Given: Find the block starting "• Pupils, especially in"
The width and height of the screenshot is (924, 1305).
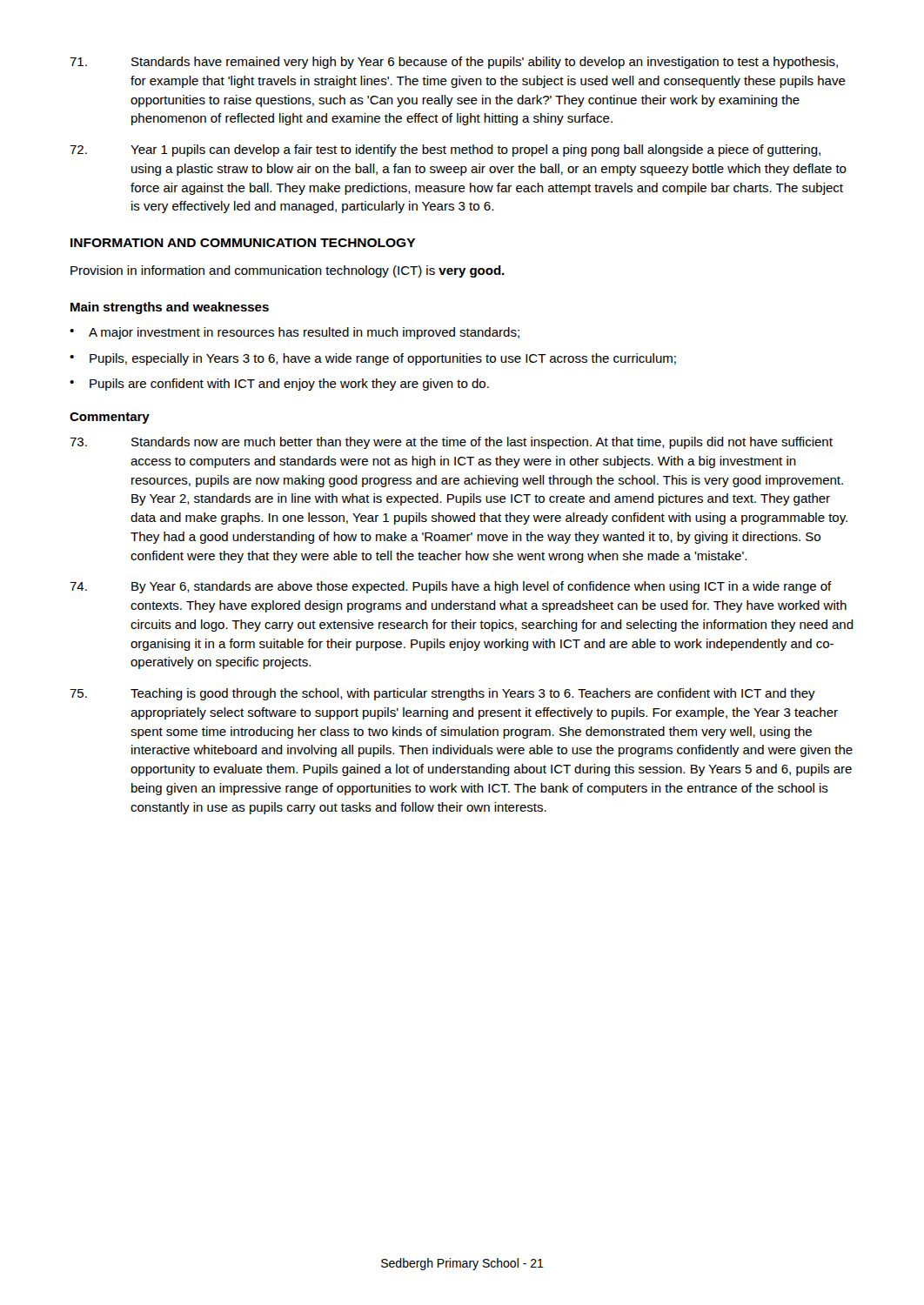Looking at the screenshot, I should coord(462,358).
